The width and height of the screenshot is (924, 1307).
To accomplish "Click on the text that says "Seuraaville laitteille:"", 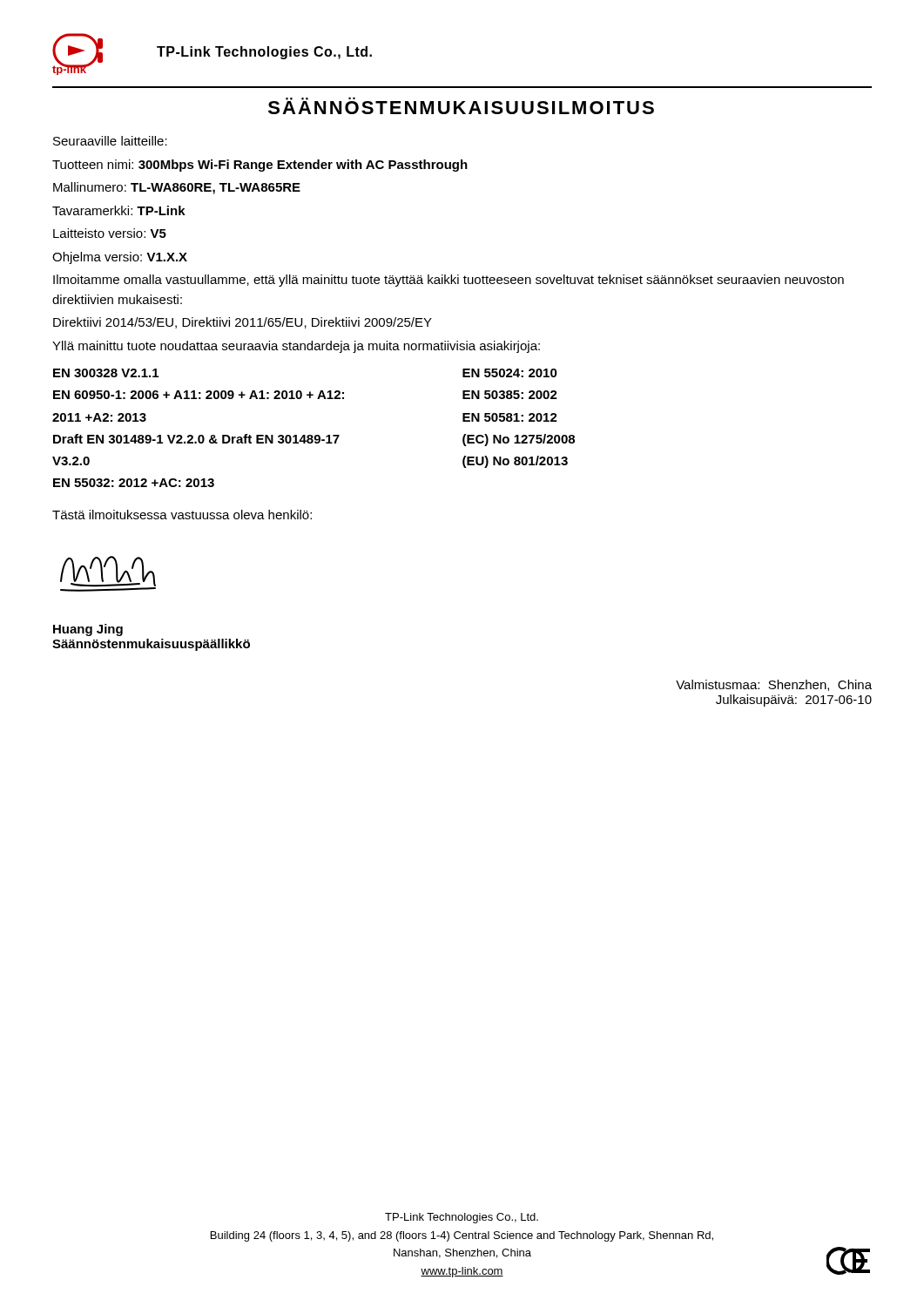I will [110, 141].
